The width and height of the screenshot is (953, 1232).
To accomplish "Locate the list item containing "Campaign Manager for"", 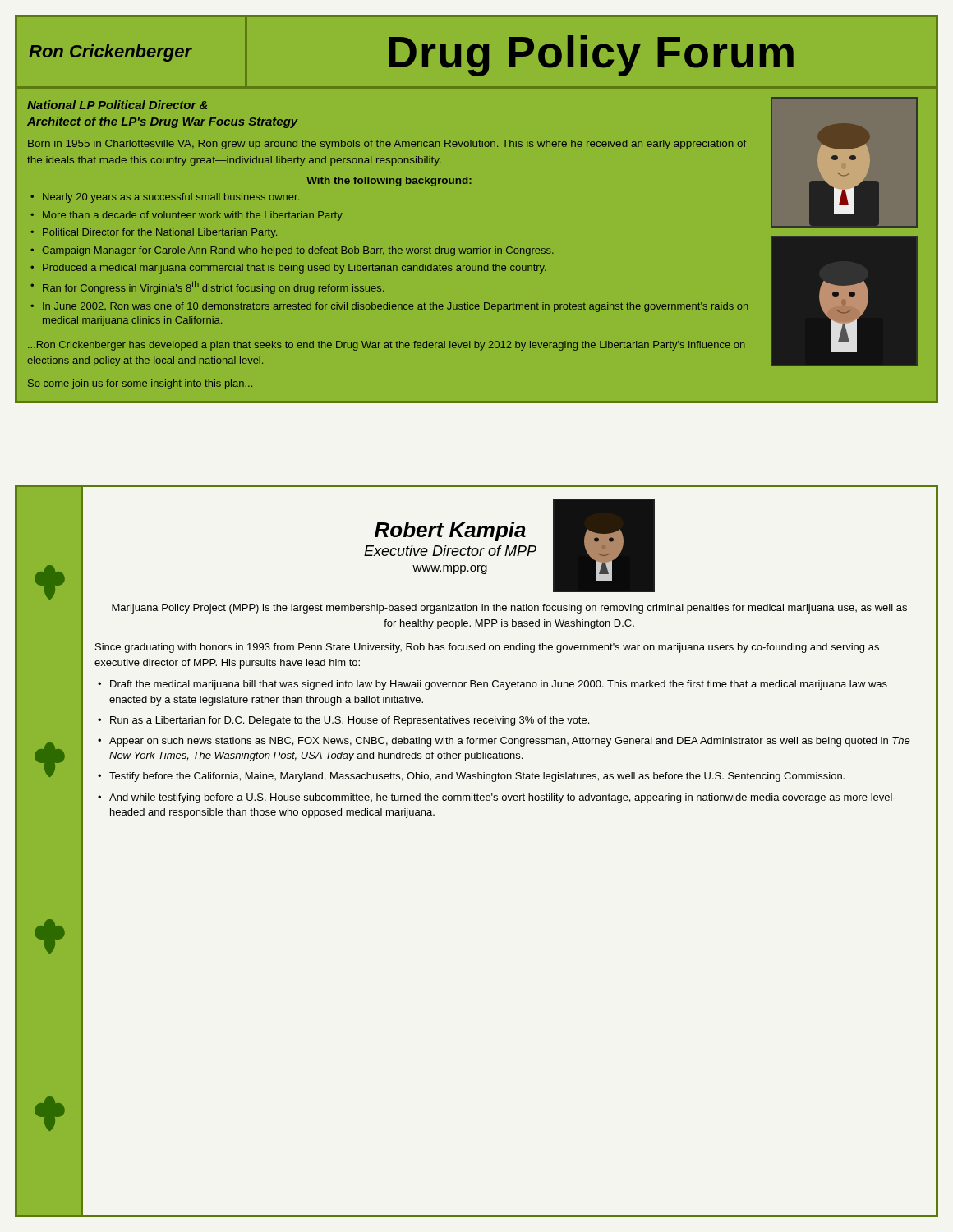I will 298,250.
